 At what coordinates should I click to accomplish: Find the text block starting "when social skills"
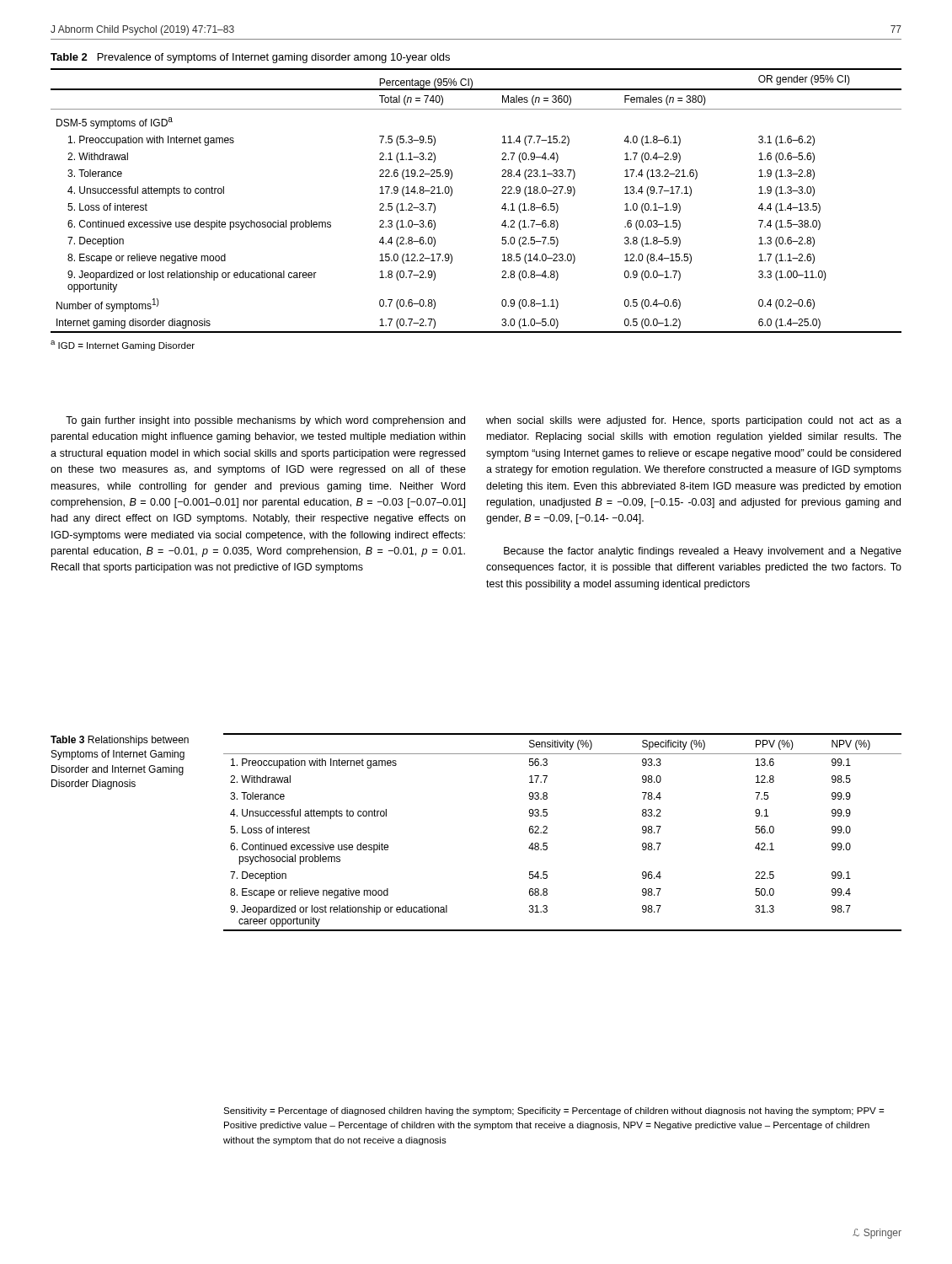coord(694,502)
